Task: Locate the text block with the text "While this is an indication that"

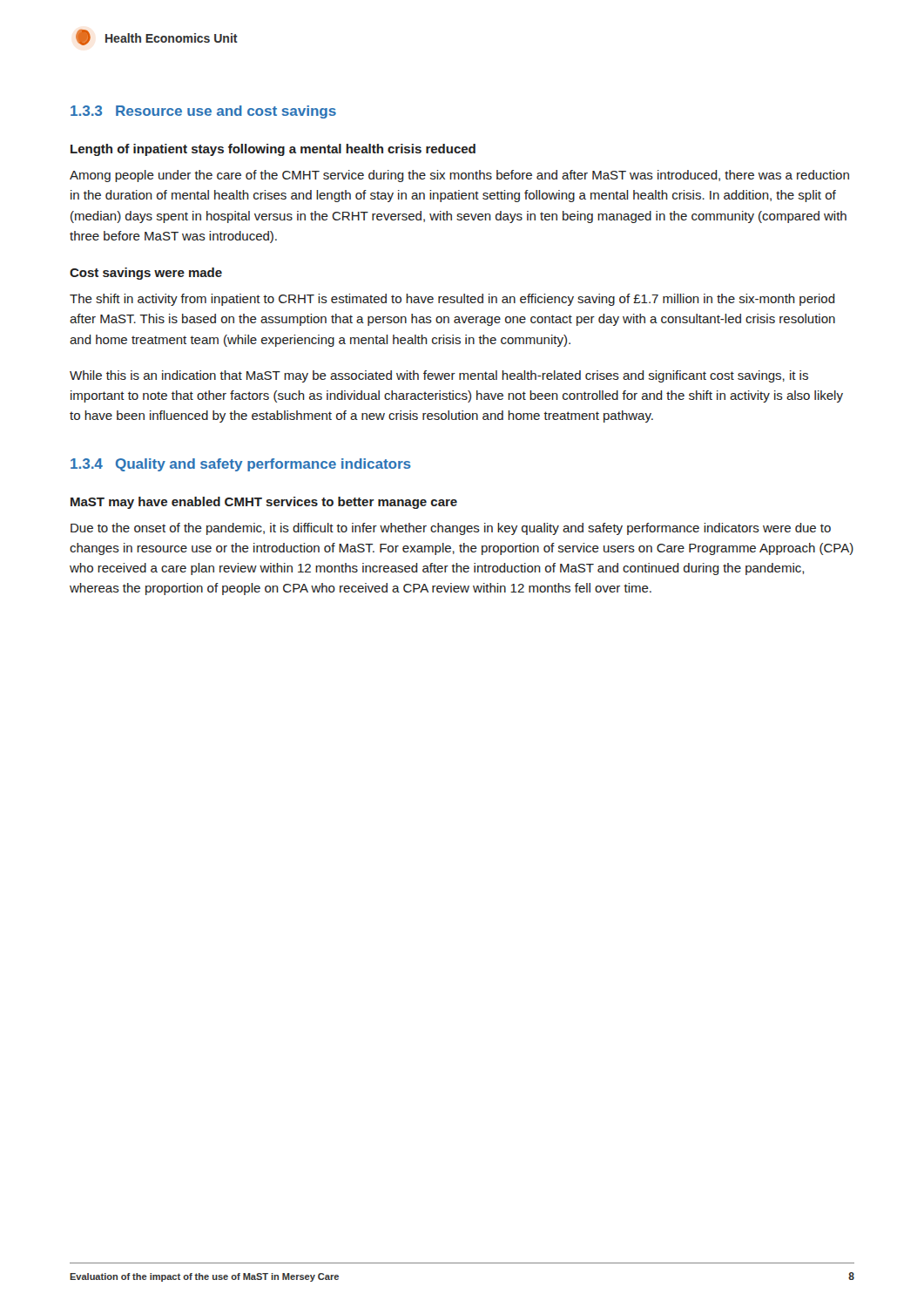Action: pos(462,395)
